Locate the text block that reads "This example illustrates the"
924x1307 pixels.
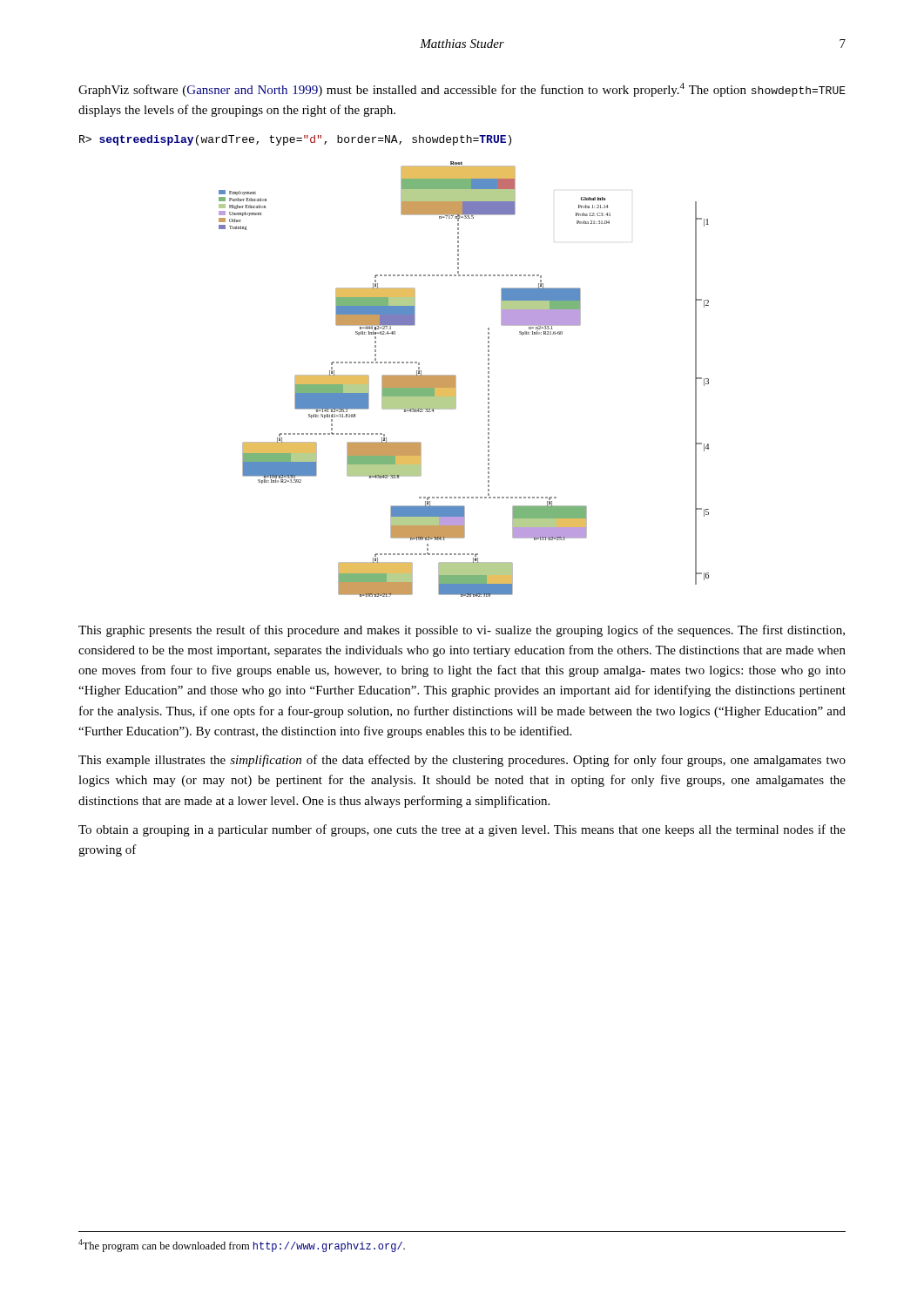click(x=462, y=780)
